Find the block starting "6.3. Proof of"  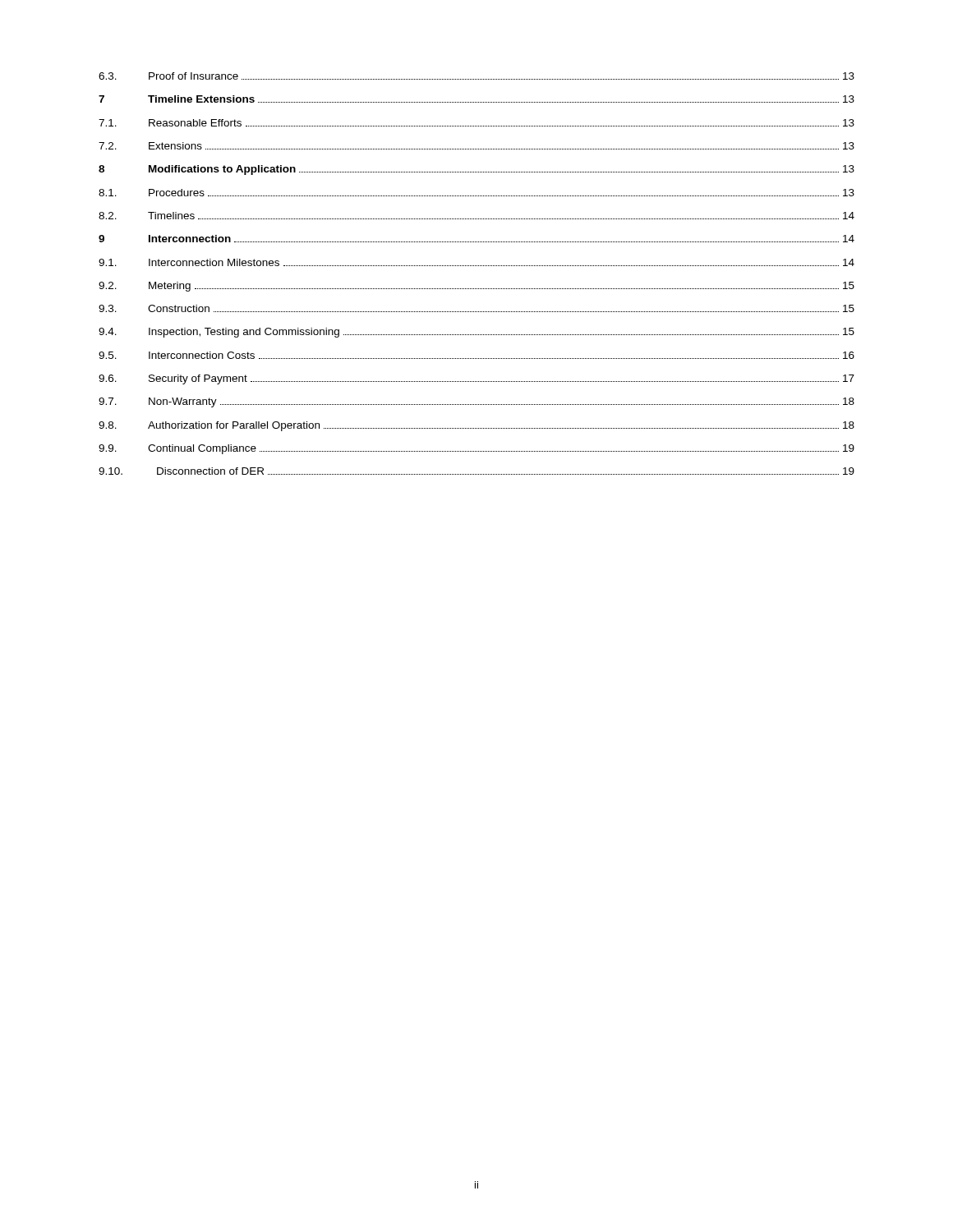[x=476, y=77]
